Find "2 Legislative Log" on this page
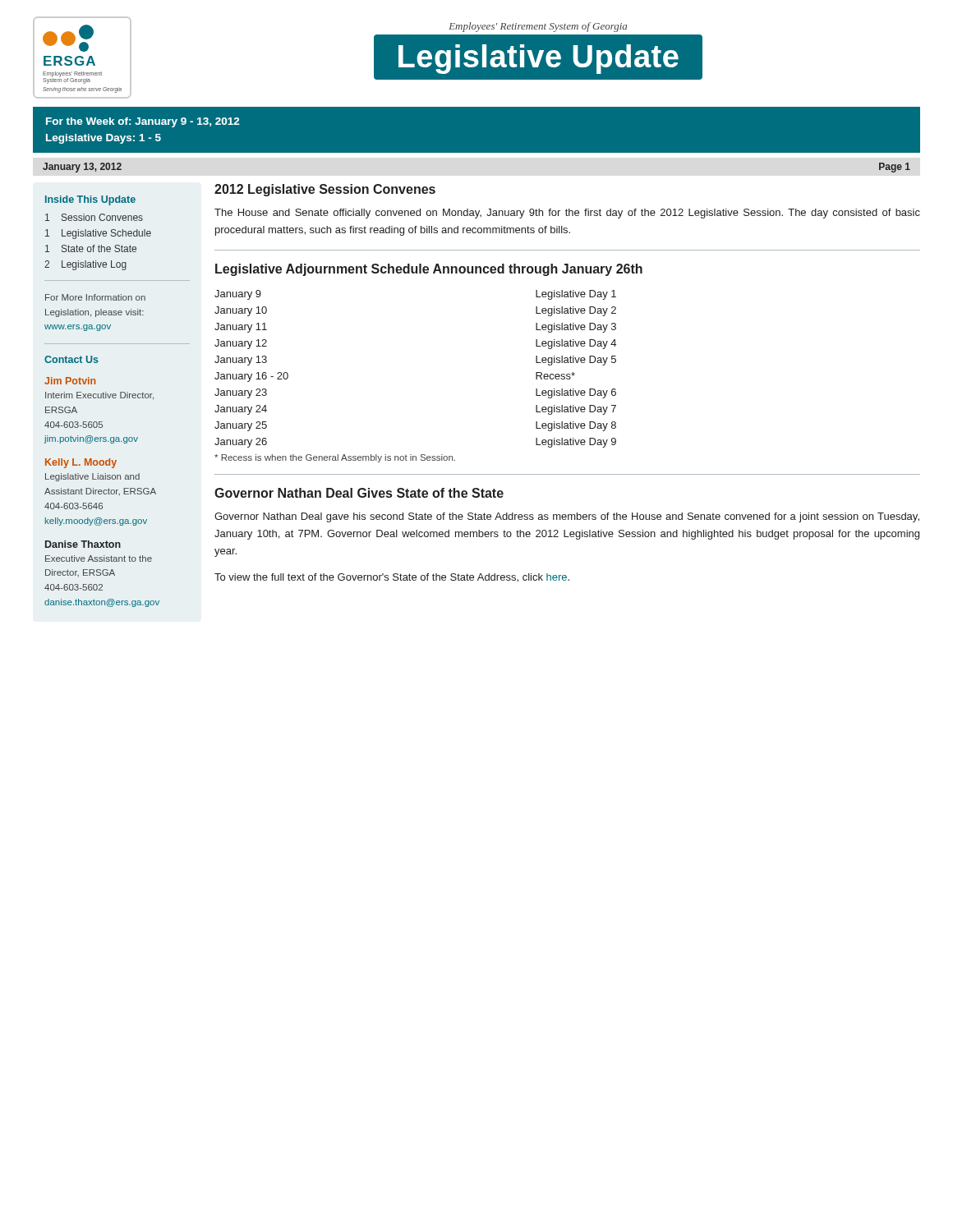Screen dimensions: 1232x953 pos(85,265)
